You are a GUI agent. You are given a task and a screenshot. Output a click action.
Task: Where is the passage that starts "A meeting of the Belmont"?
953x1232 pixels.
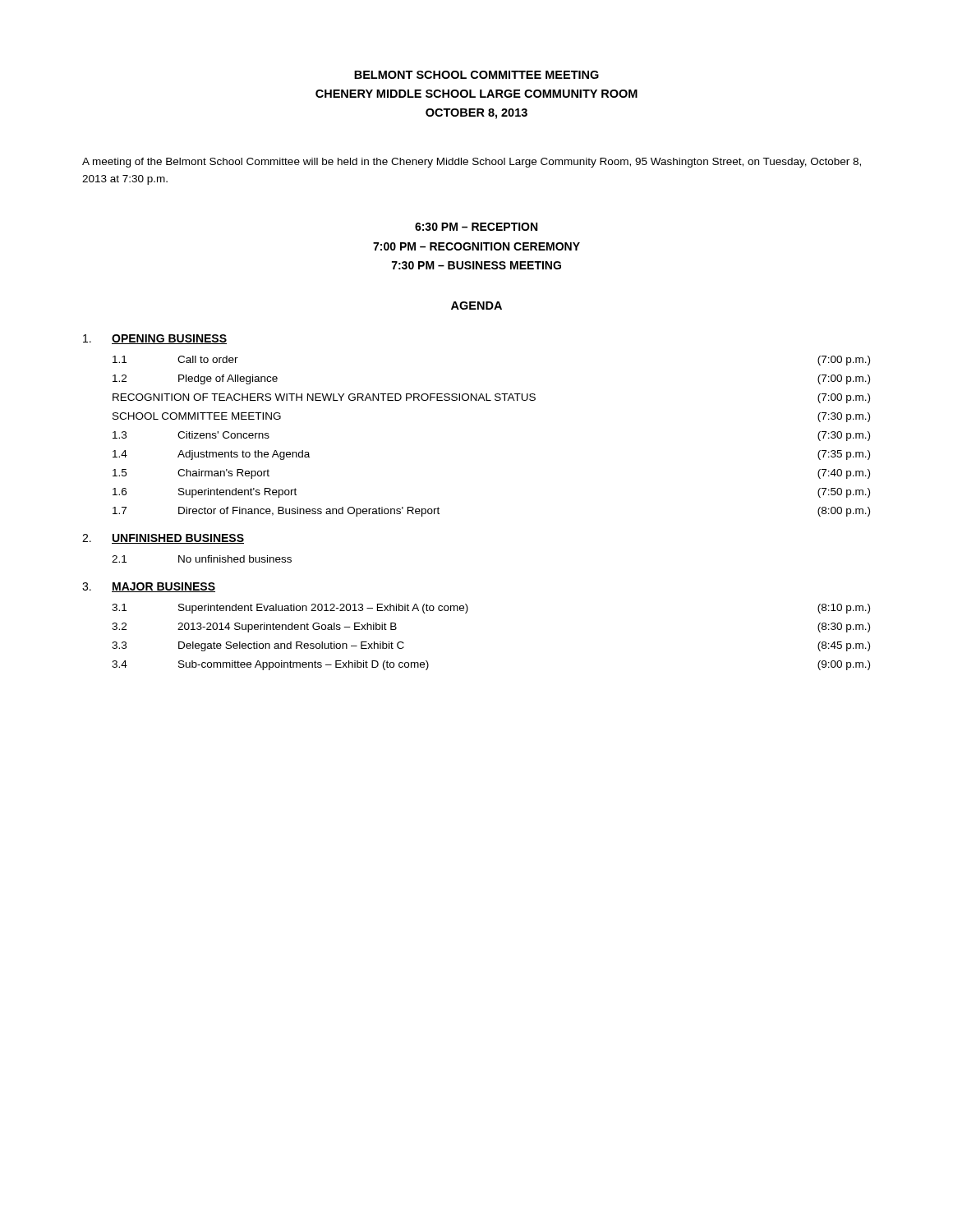click(472, 170)
